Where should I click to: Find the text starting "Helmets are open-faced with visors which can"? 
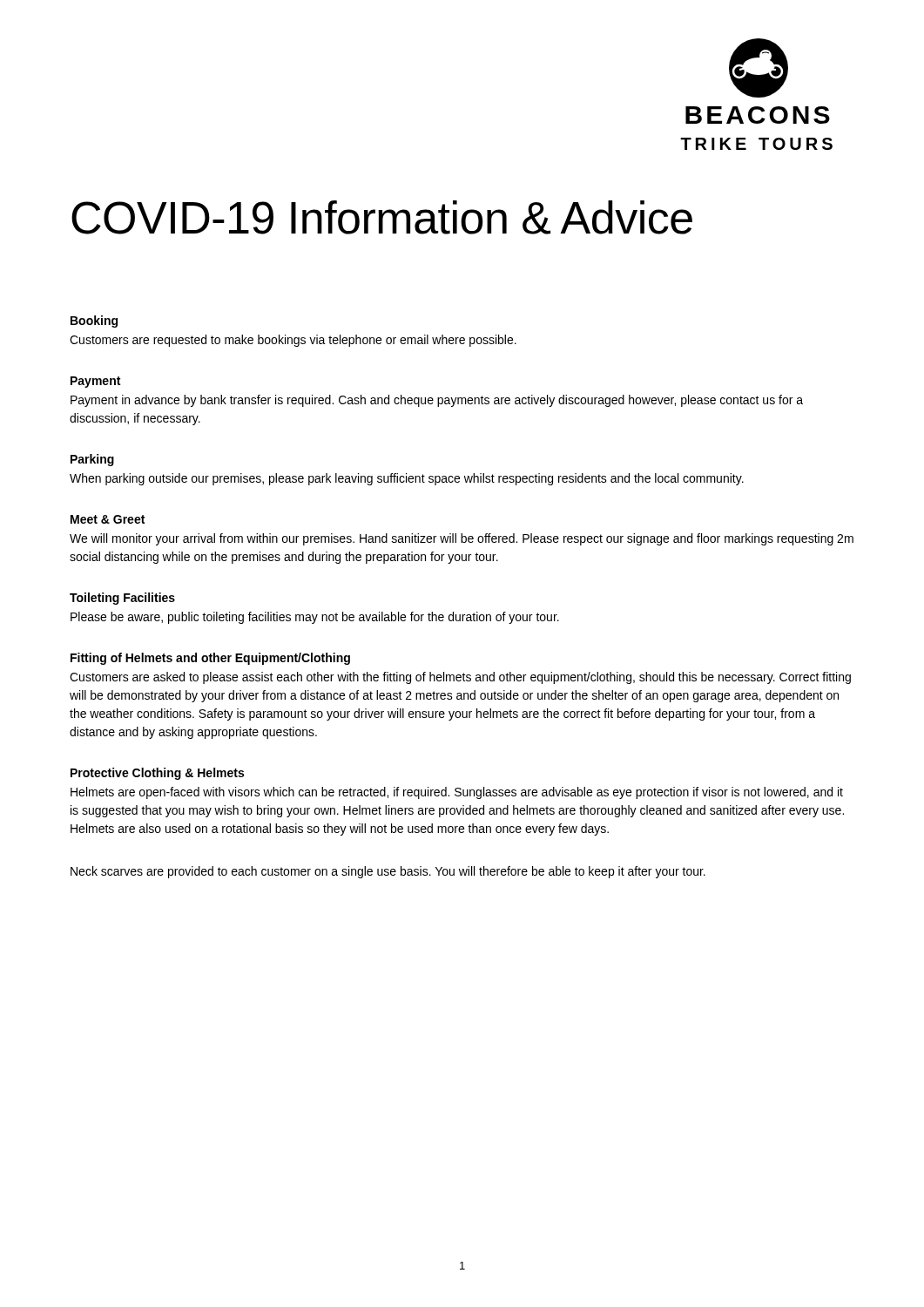point(457,810)
